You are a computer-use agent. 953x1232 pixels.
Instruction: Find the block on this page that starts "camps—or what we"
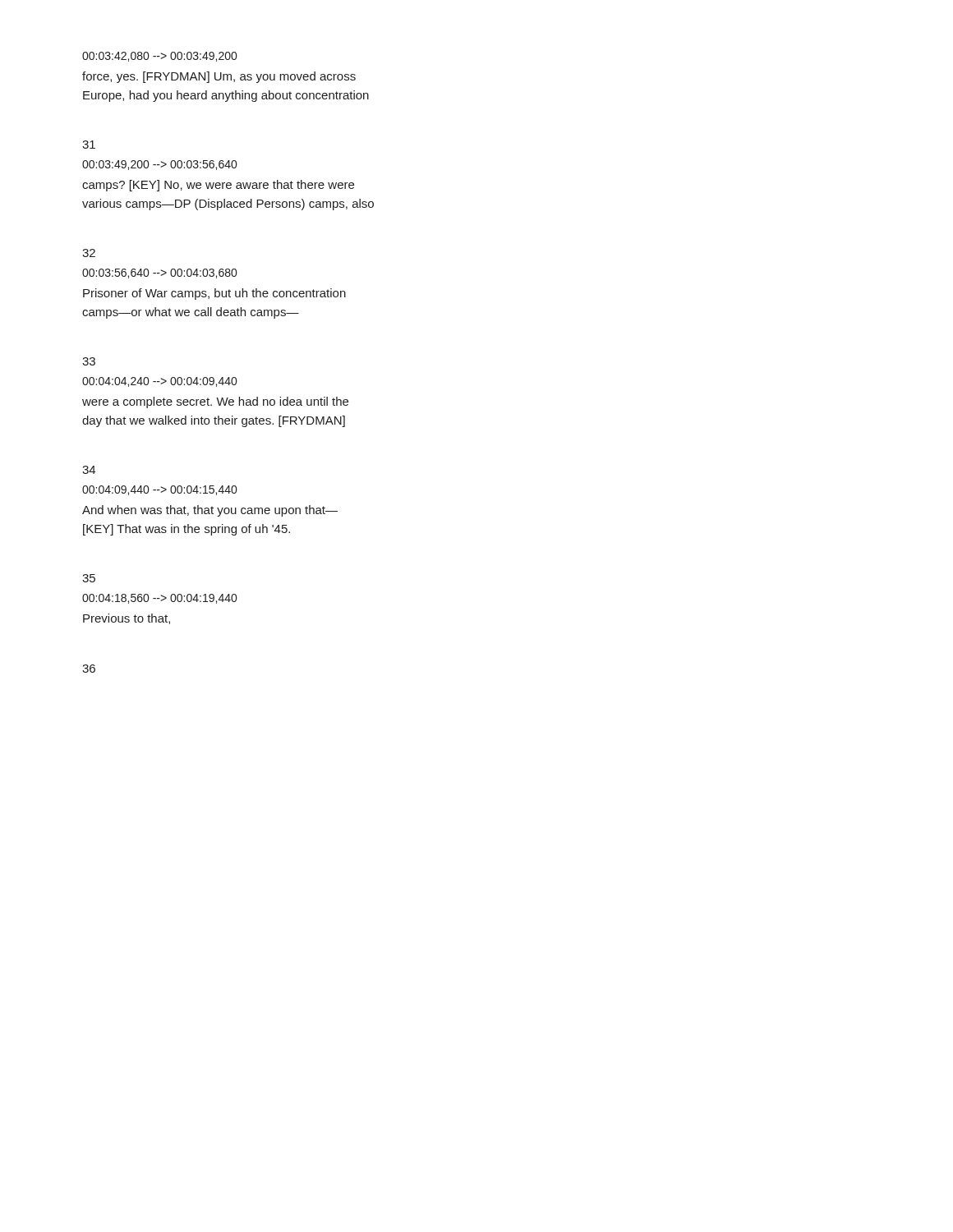tap(190, 311)
